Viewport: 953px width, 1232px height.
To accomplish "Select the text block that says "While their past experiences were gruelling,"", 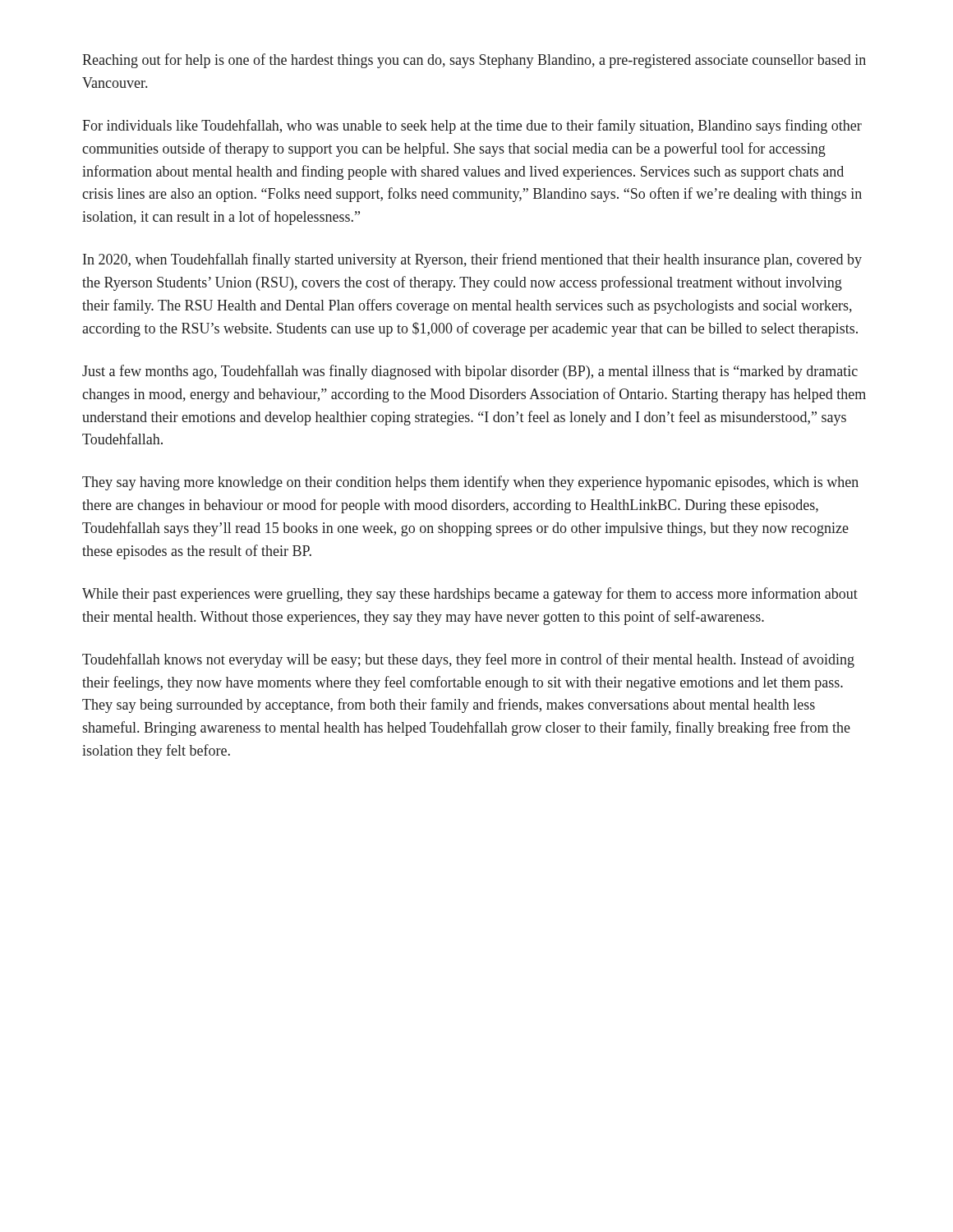I will click(470, 605).
